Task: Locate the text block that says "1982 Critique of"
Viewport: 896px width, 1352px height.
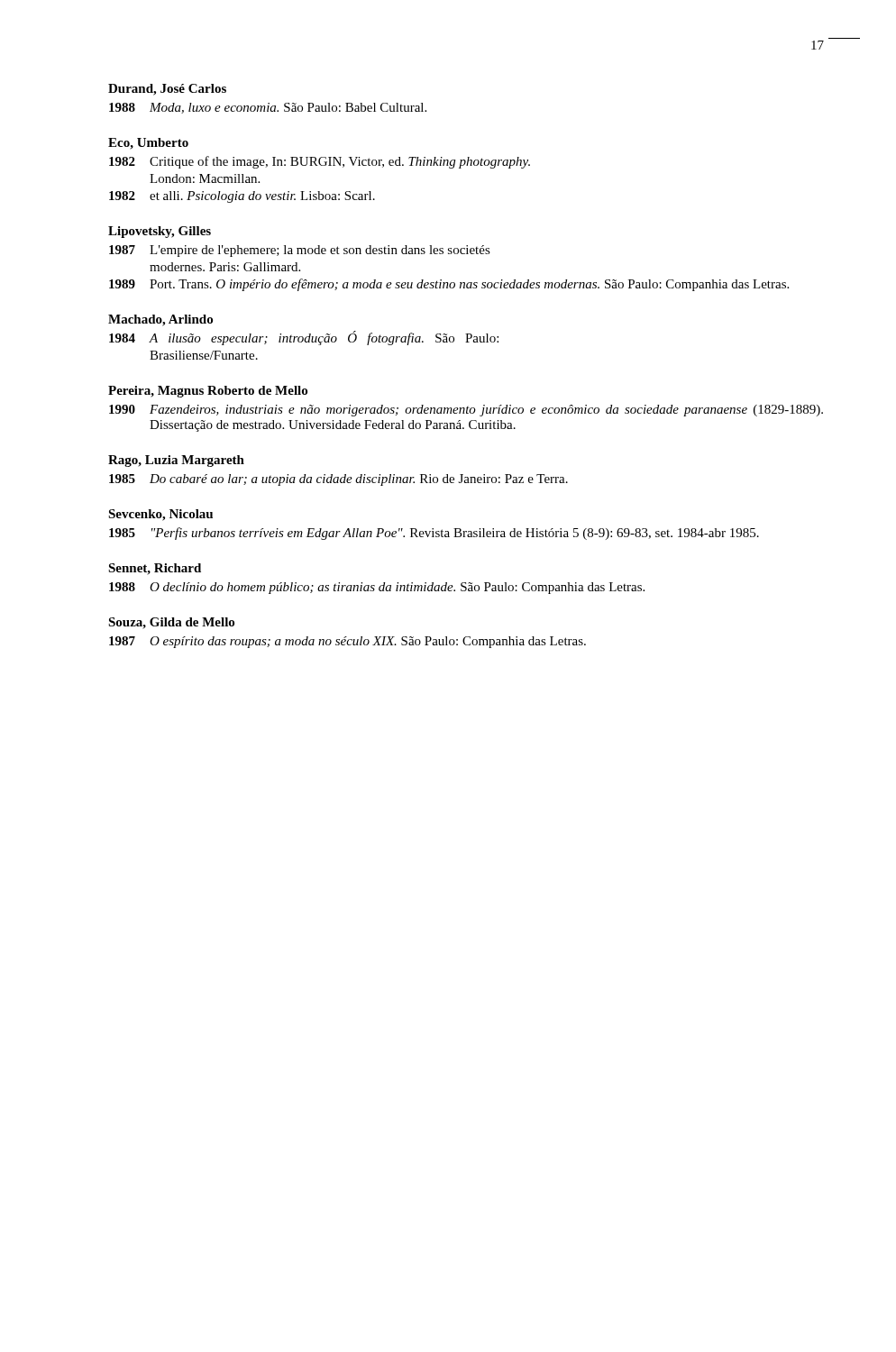Action: point(466,170)
